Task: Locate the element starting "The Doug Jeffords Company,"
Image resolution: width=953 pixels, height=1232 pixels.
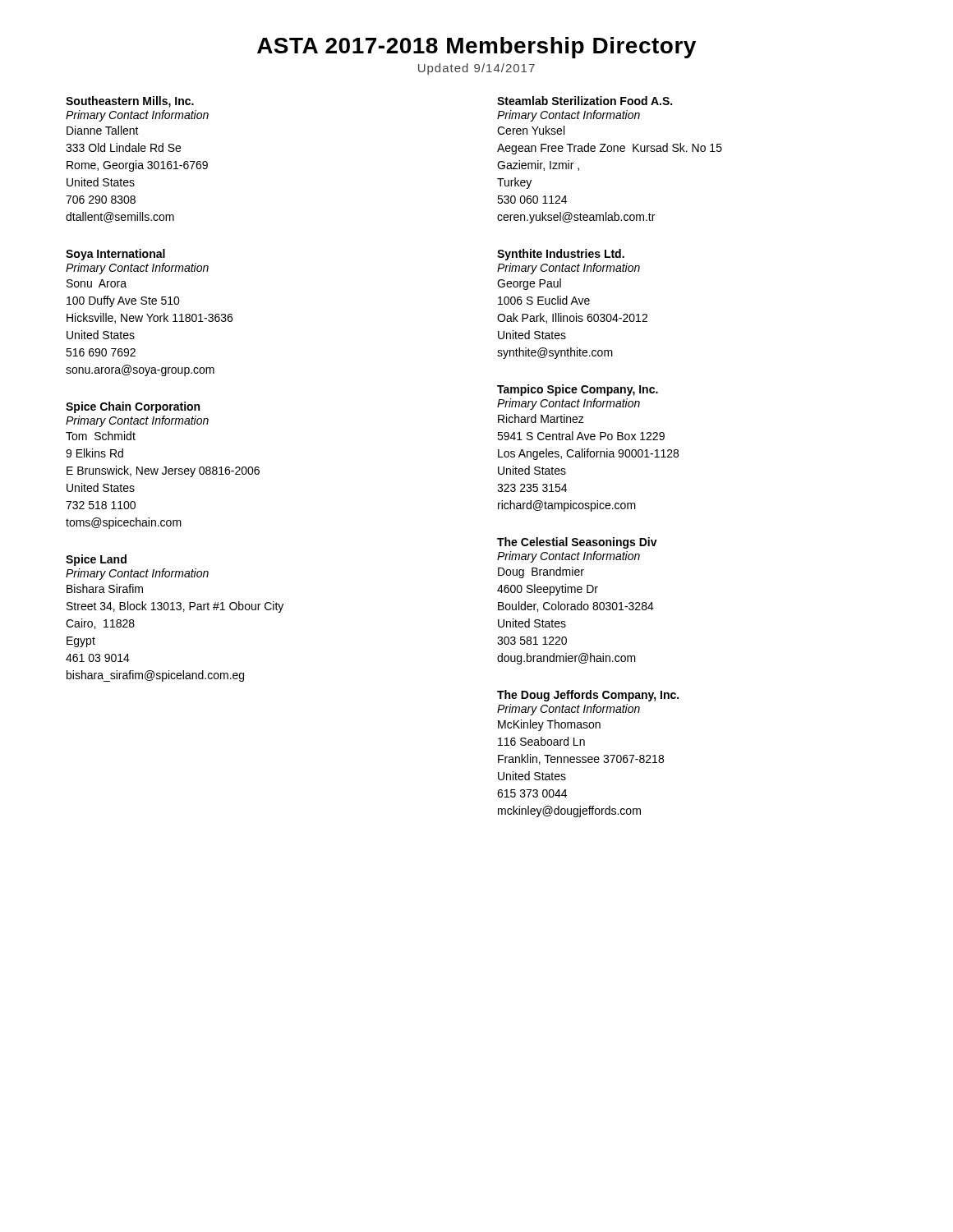Action: click(x=588, y=696)
